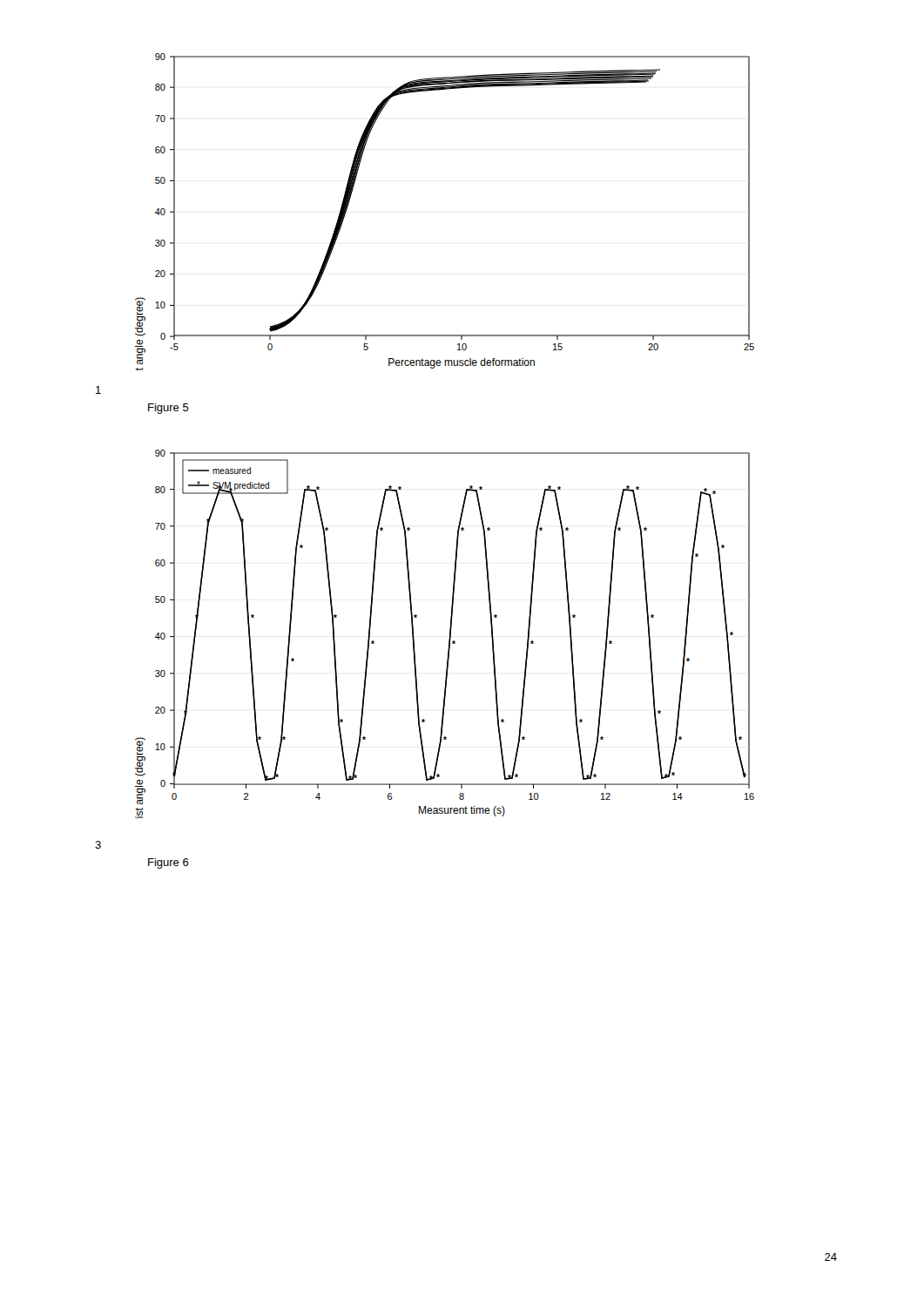
Task: Find the continuous plot
Action: pyautogui.click(x=444, y=209)
